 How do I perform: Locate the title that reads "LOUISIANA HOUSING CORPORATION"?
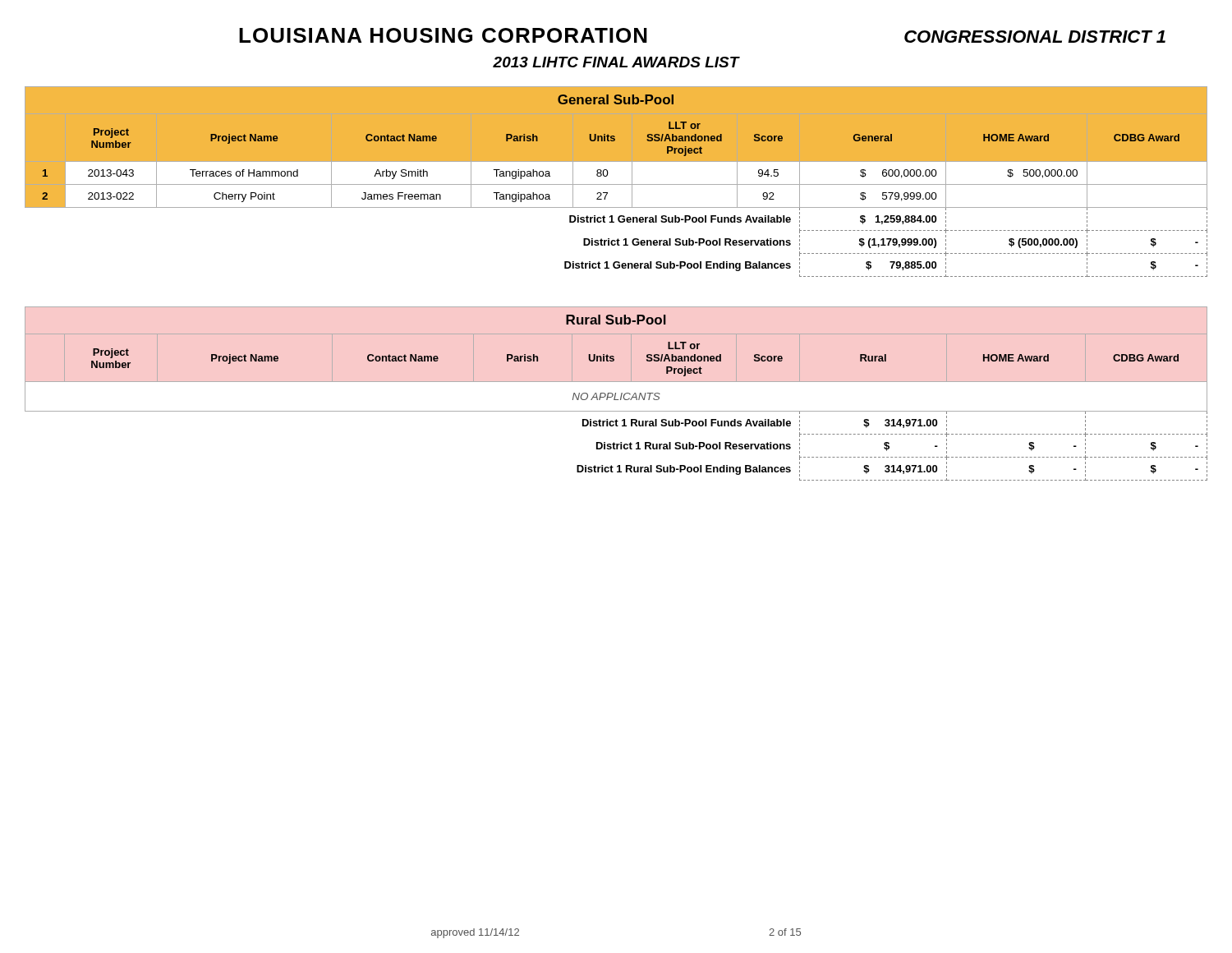[444, 35]
